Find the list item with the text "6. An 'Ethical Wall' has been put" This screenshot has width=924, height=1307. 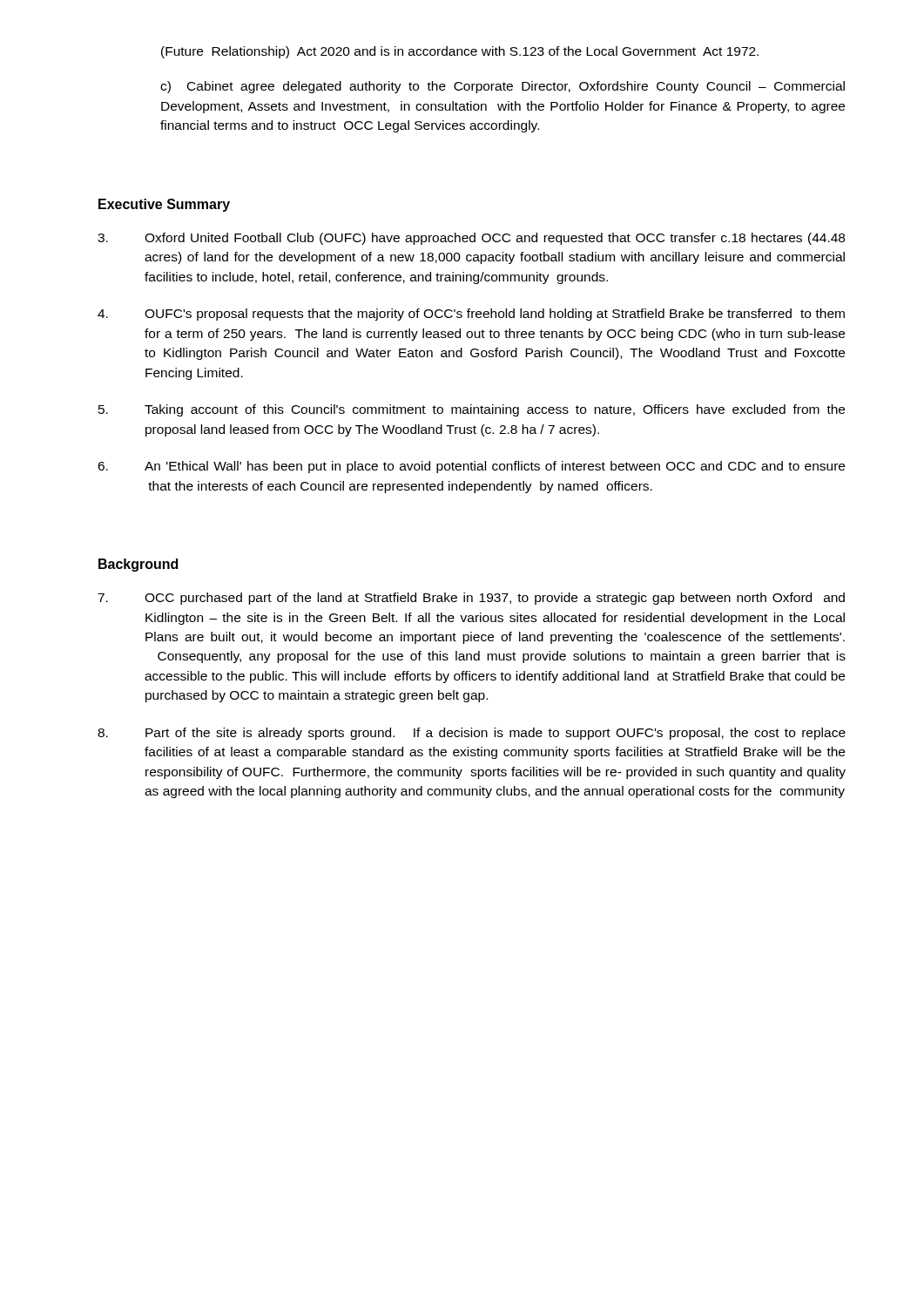tap(472, 476)
